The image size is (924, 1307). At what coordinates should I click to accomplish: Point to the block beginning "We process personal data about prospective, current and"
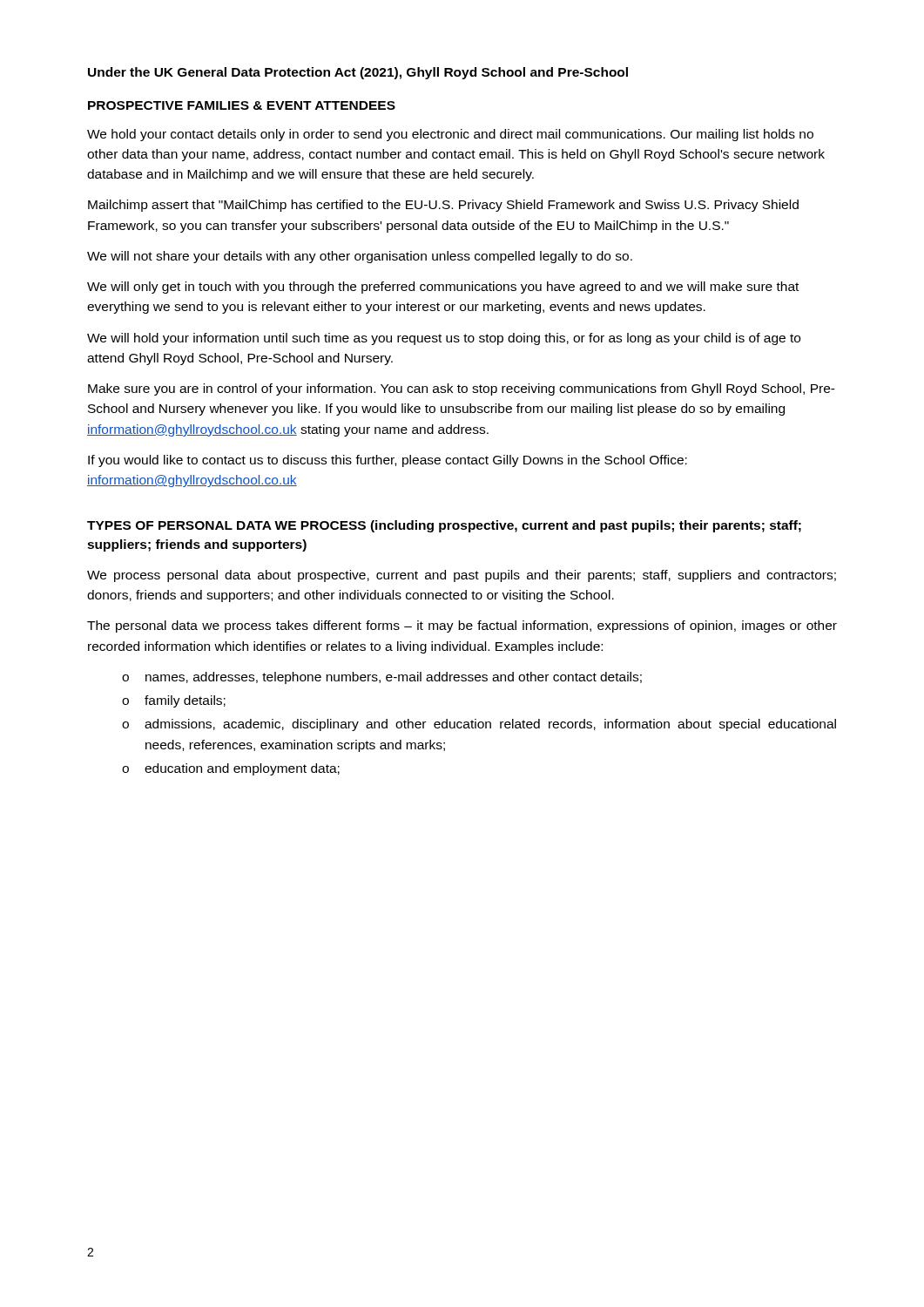462,585
